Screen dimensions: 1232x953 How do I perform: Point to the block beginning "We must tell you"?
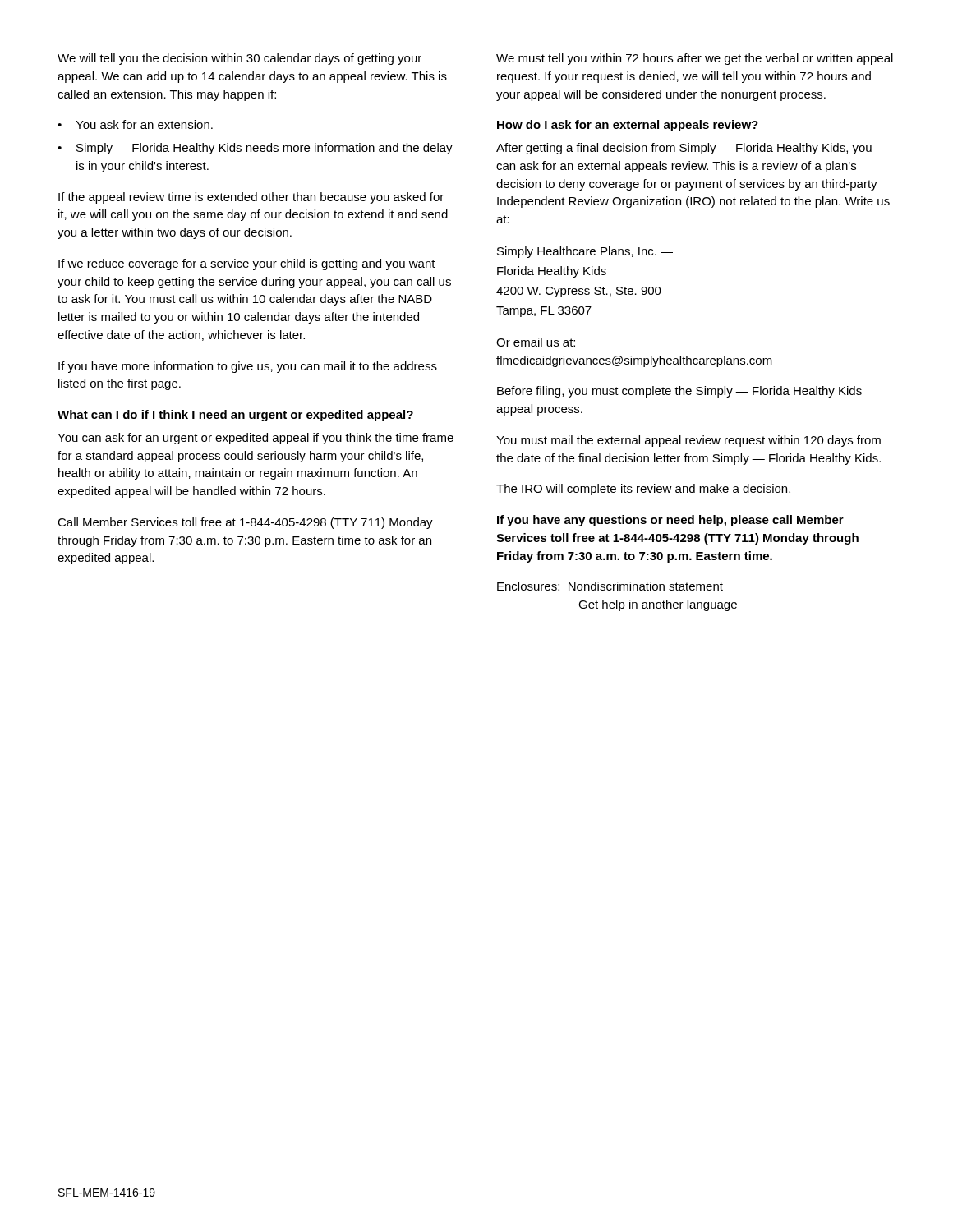tap(695, 76)
